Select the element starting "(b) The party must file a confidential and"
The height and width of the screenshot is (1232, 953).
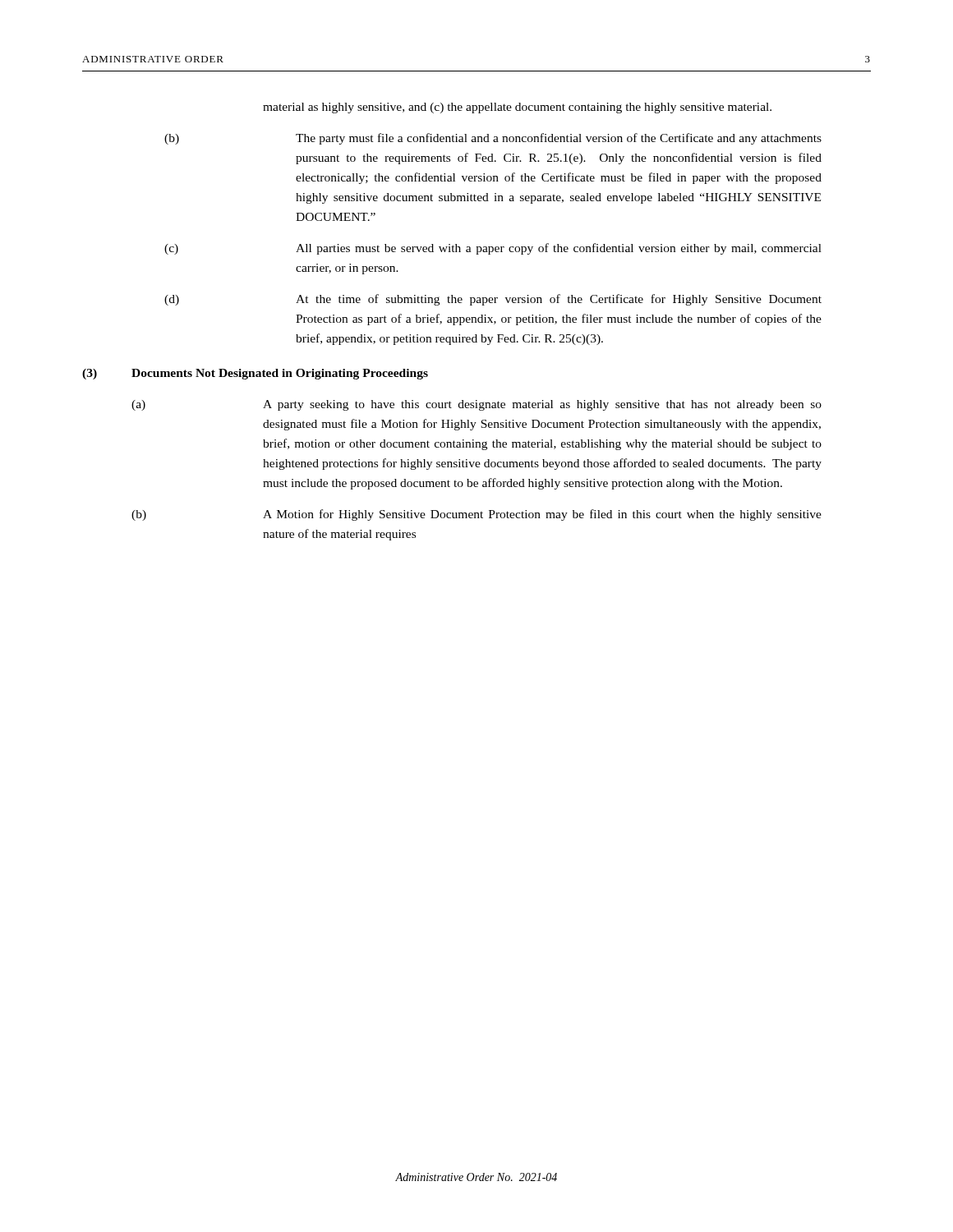coord(452,177)
